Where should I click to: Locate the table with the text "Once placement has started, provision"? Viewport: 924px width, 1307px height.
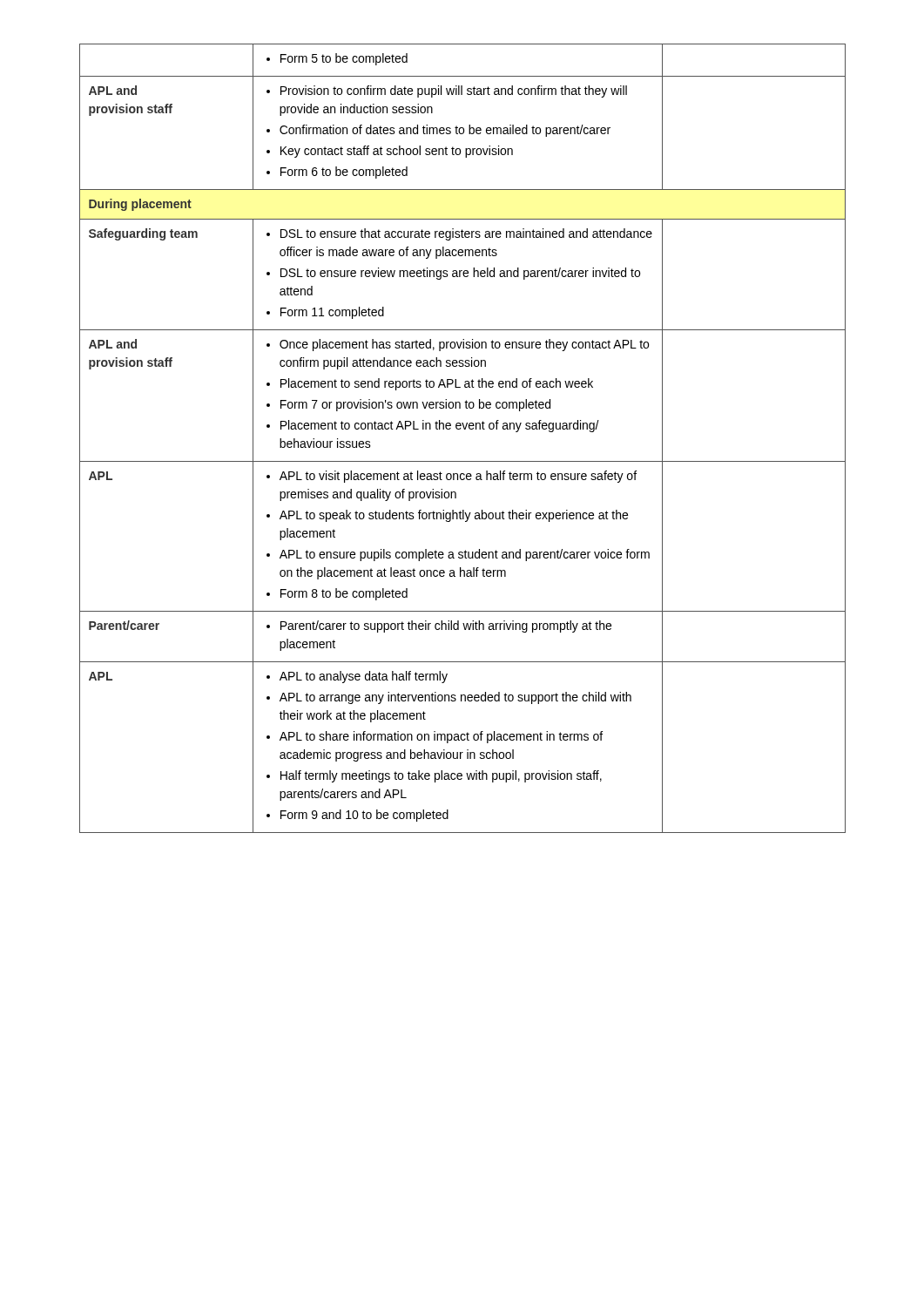(462, 438)
